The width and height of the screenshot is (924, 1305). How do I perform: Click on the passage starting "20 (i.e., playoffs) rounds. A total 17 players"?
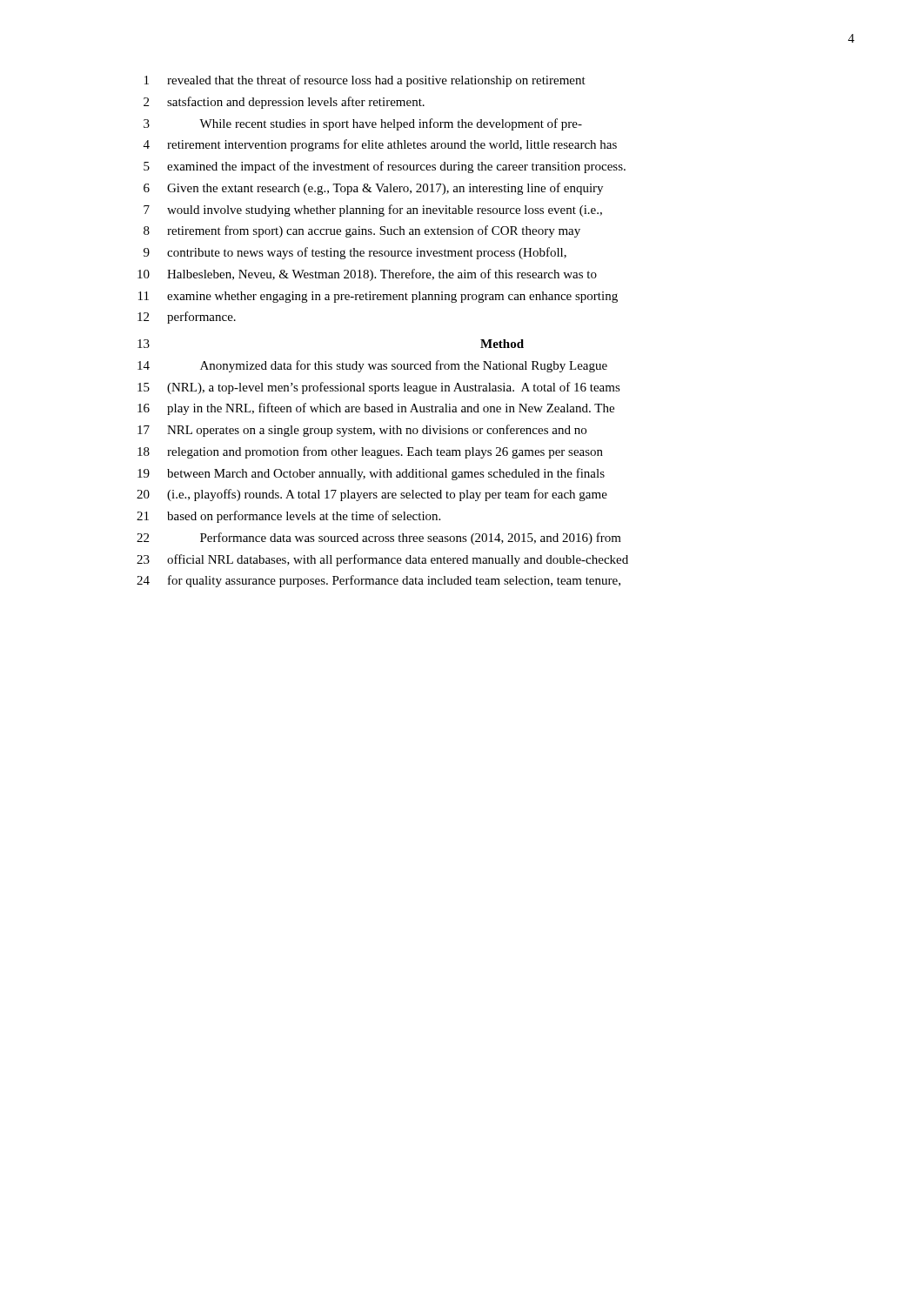[x=476, y=495]
